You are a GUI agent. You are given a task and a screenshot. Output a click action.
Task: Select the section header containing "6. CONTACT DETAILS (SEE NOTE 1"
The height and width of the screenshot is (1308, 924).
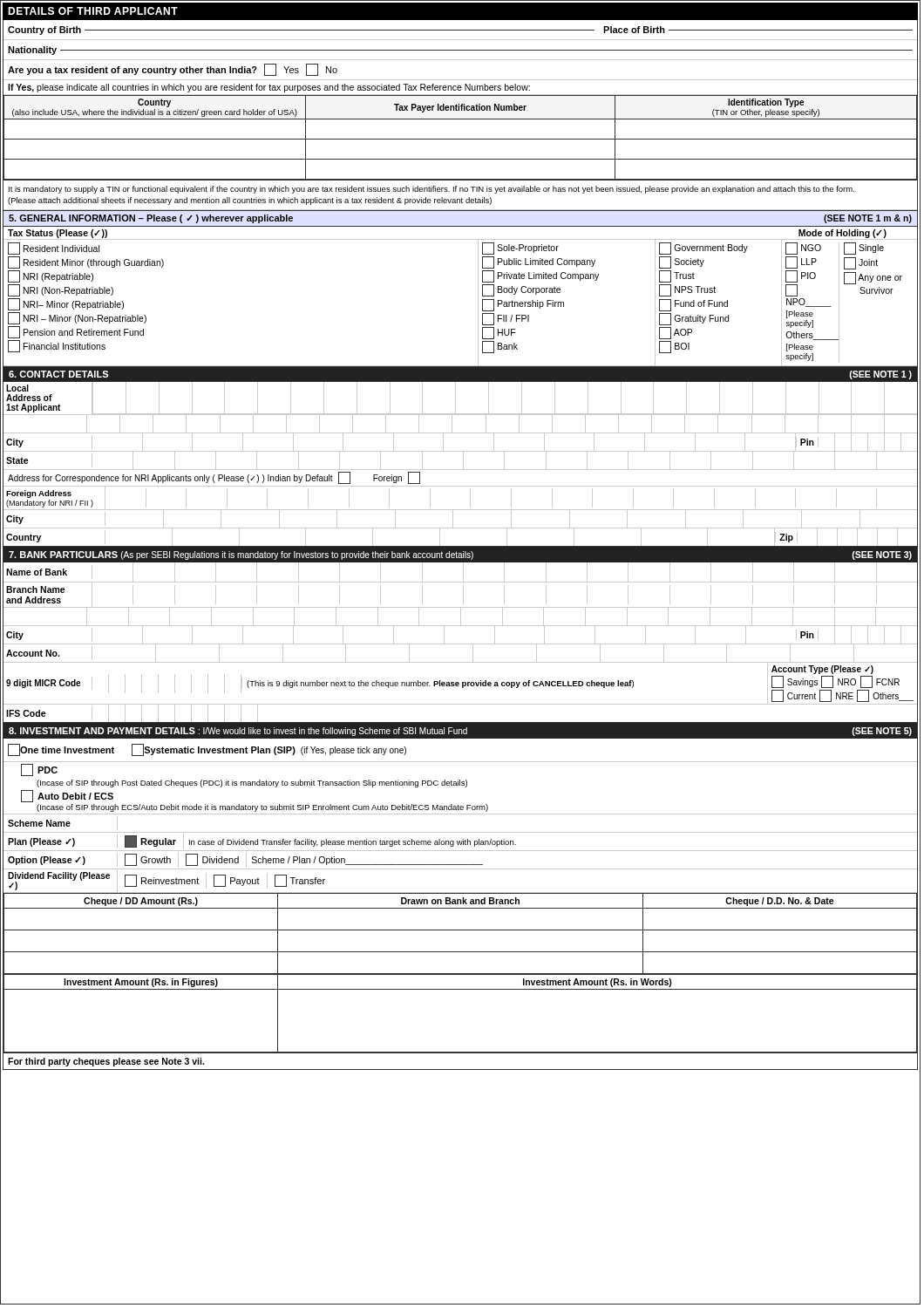pos(460,375)
